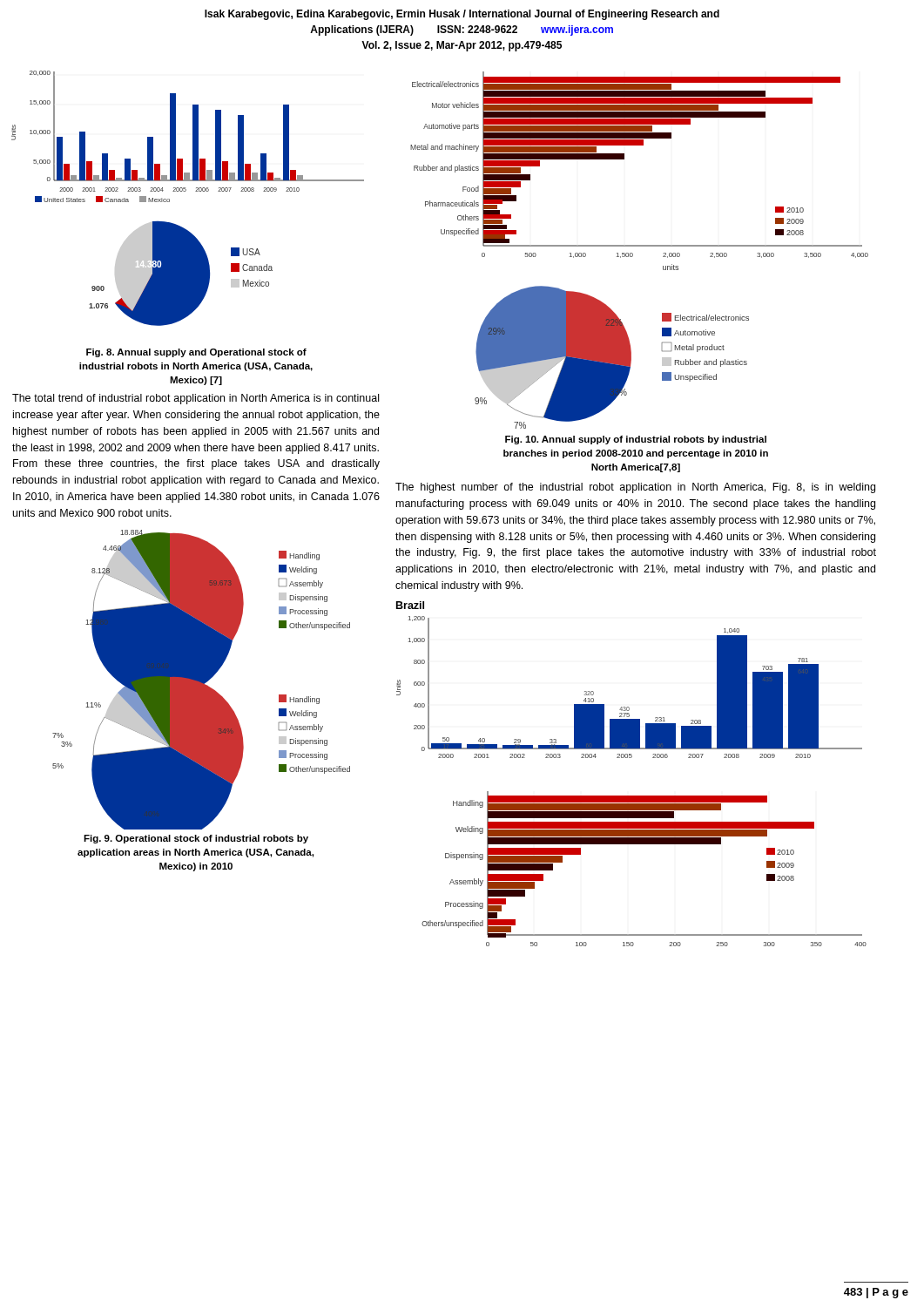Screen dimensions: 1307x924
Task: Point to the region starting "The highest number of the"
Action: [636, 536]
